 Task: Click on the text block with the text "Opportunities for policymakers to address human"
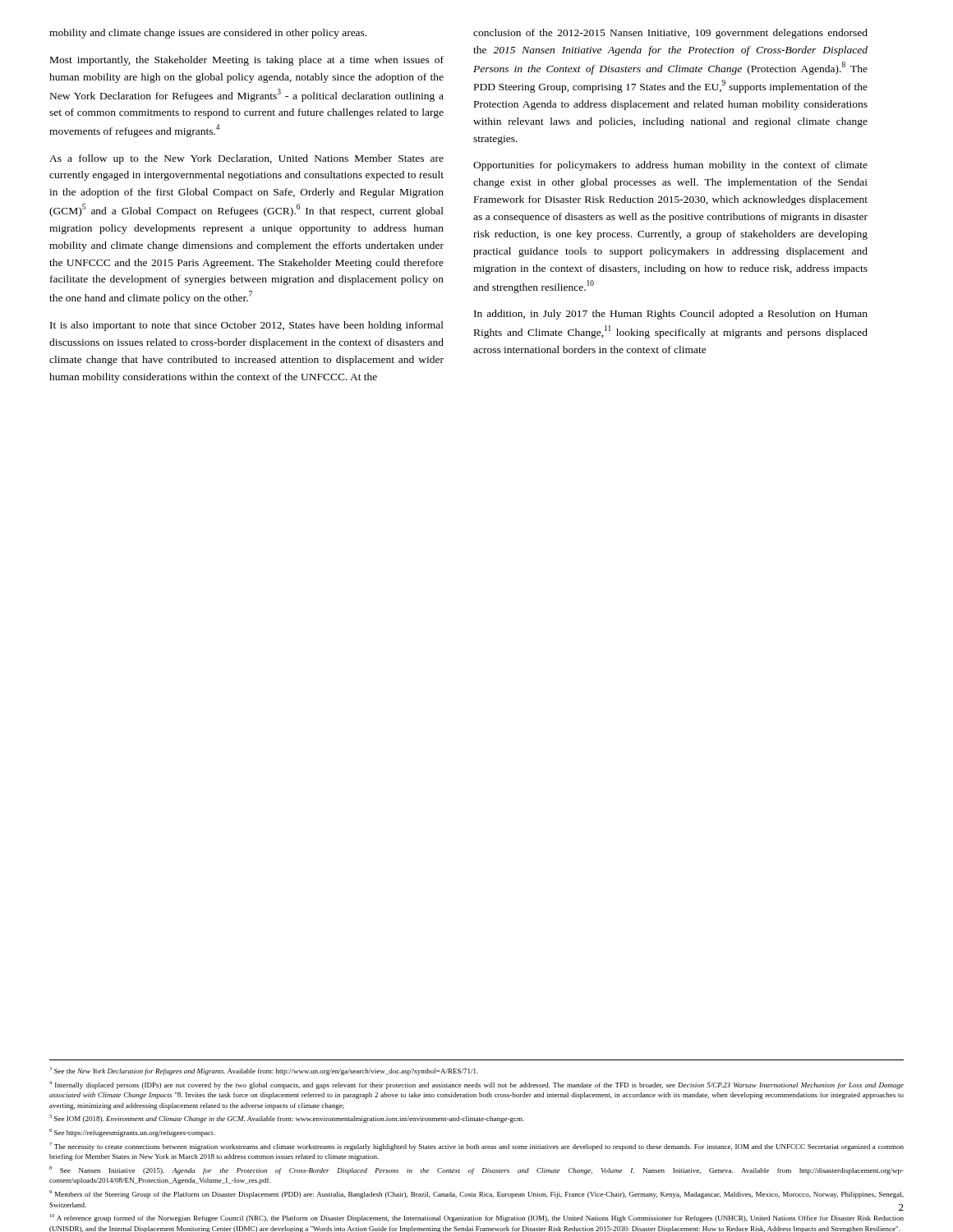(x=670, y=227)
